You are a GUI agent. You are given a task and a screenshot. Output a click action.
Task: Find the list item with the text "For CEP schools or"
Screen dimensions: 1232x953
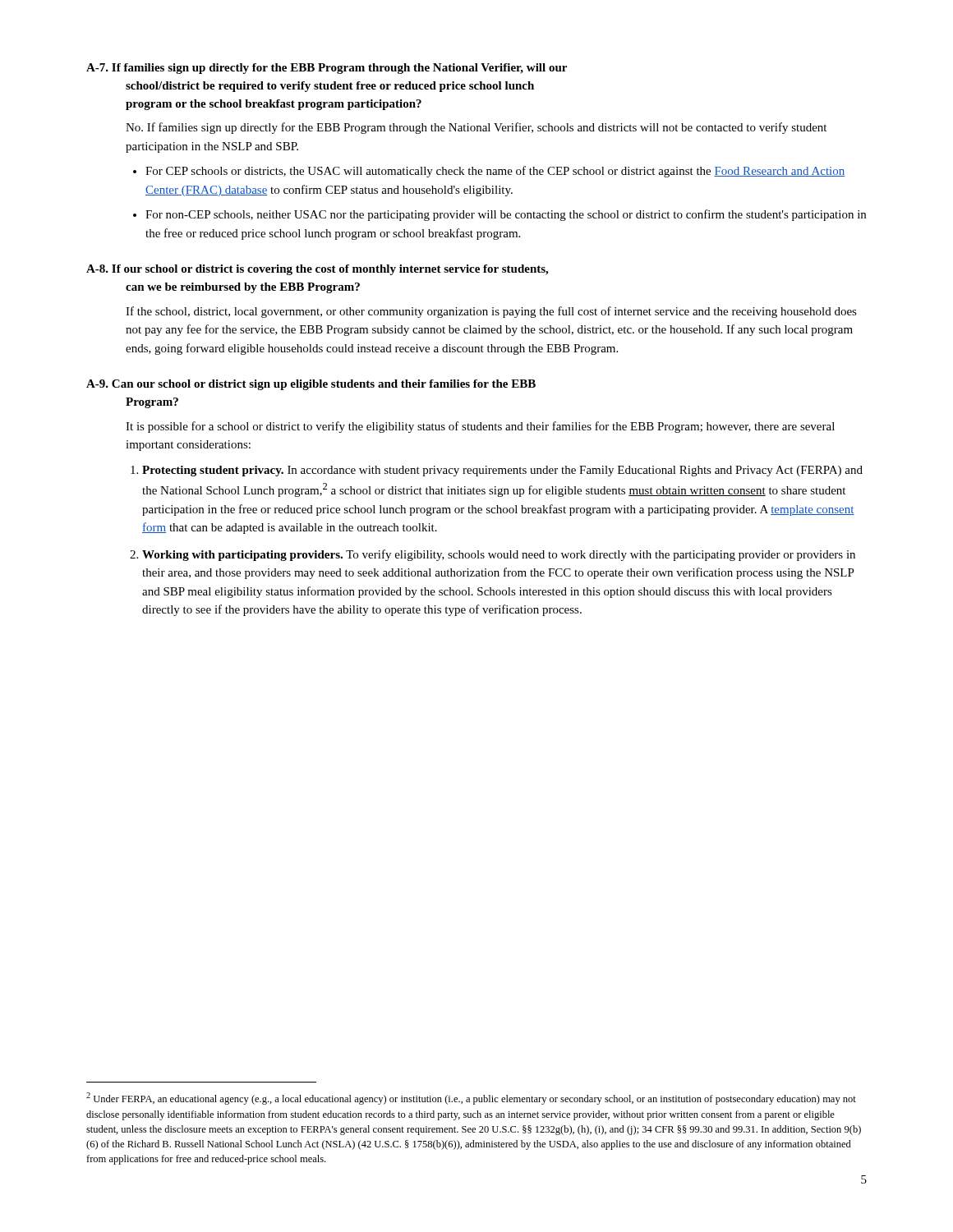point(495,180)
